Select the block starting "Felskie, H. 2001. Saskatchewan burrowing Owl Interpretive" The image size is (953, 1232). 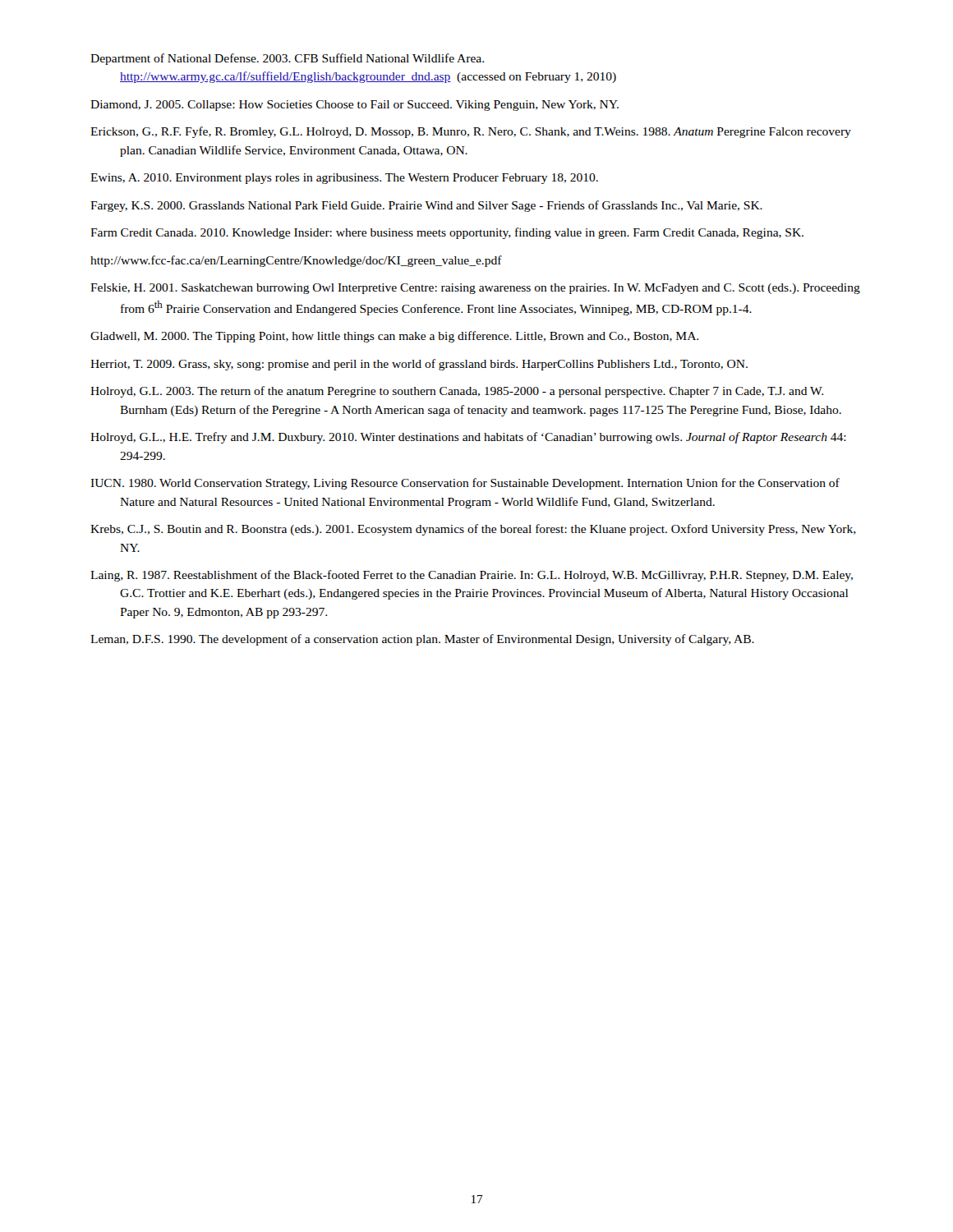tap(475, 298)
